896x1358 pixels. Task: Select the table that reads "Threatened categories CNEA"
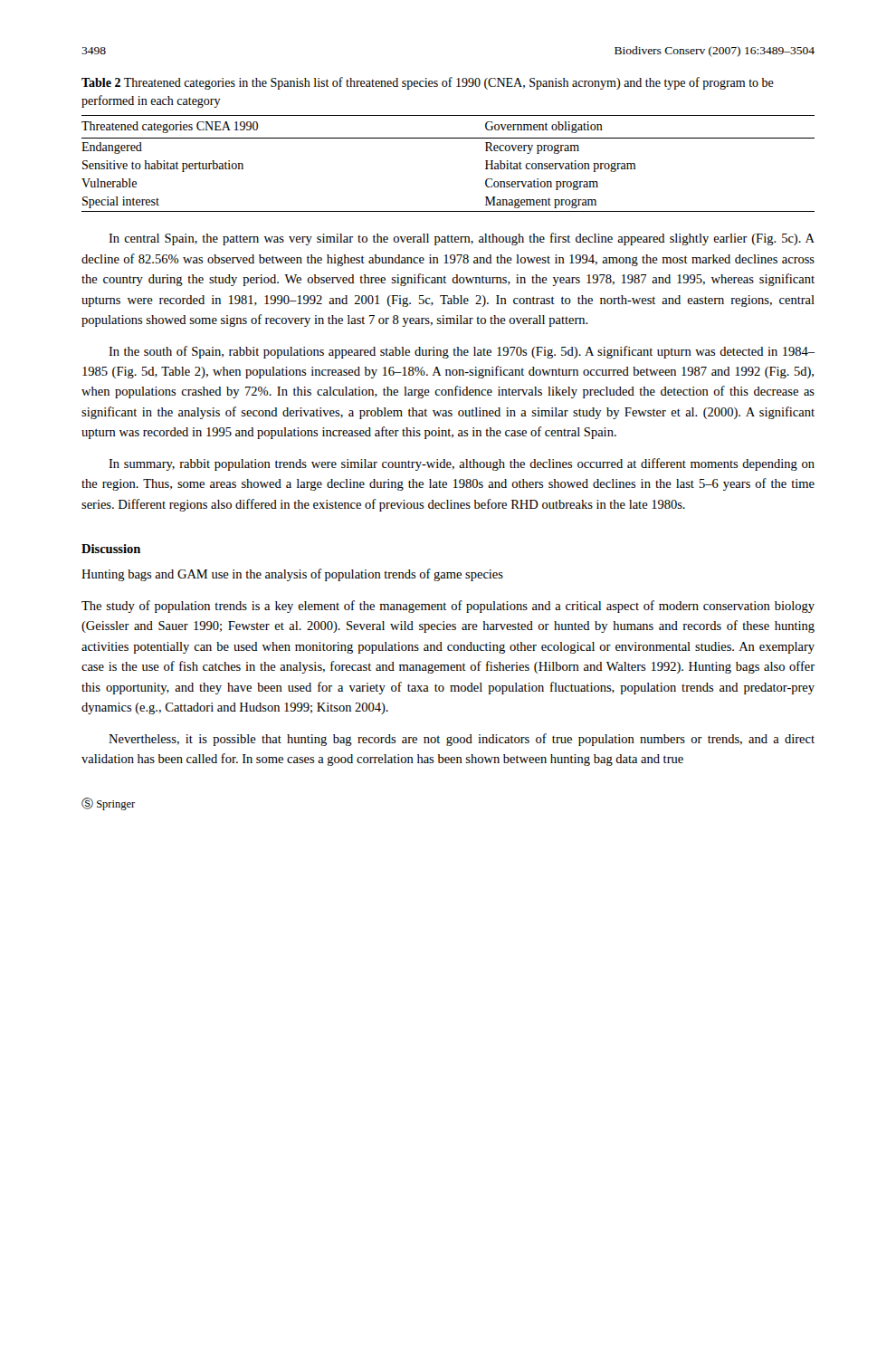tap(448, 164)
